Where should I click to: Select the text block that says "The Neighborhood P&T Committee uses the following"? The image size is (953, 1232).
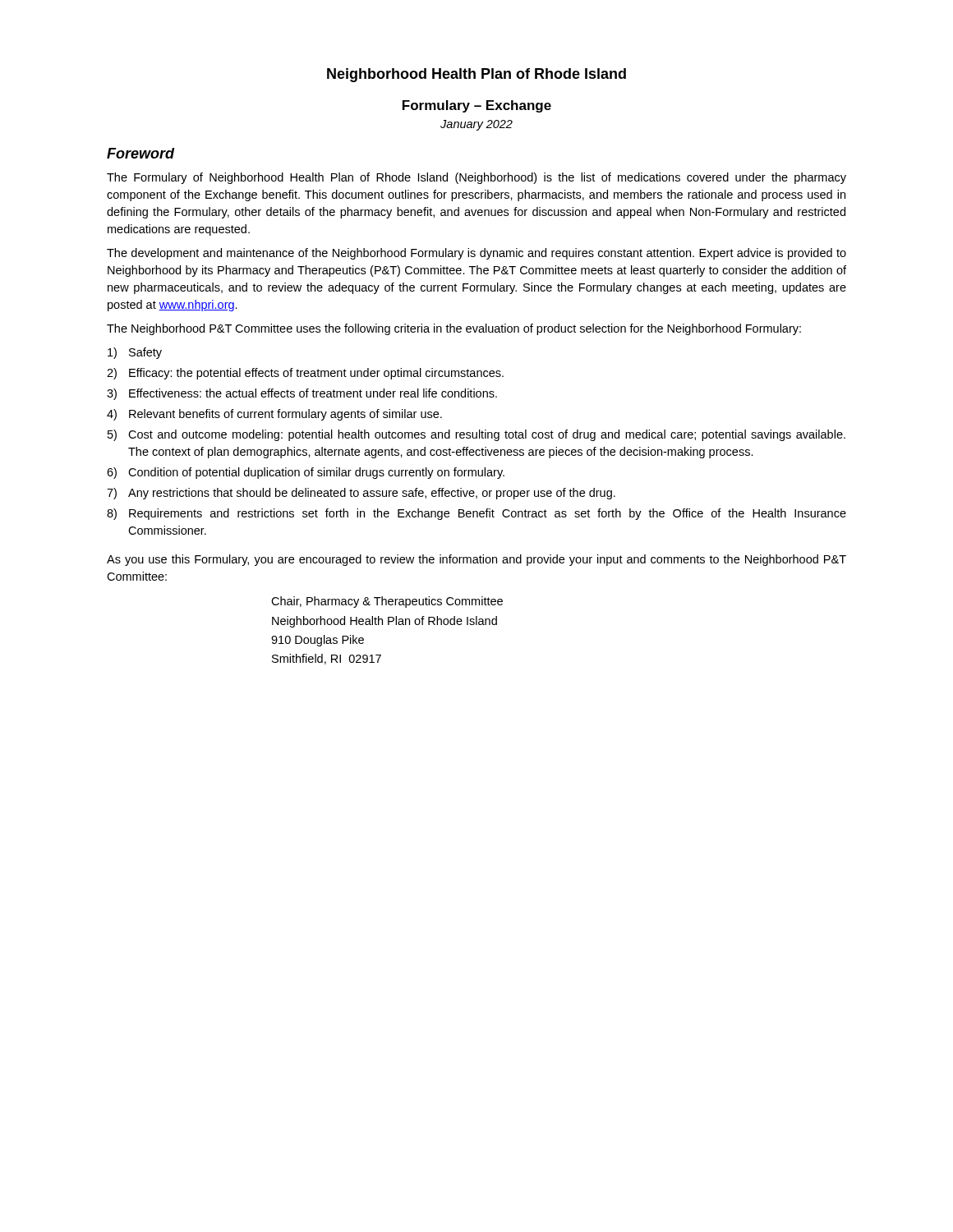[454, 329]
